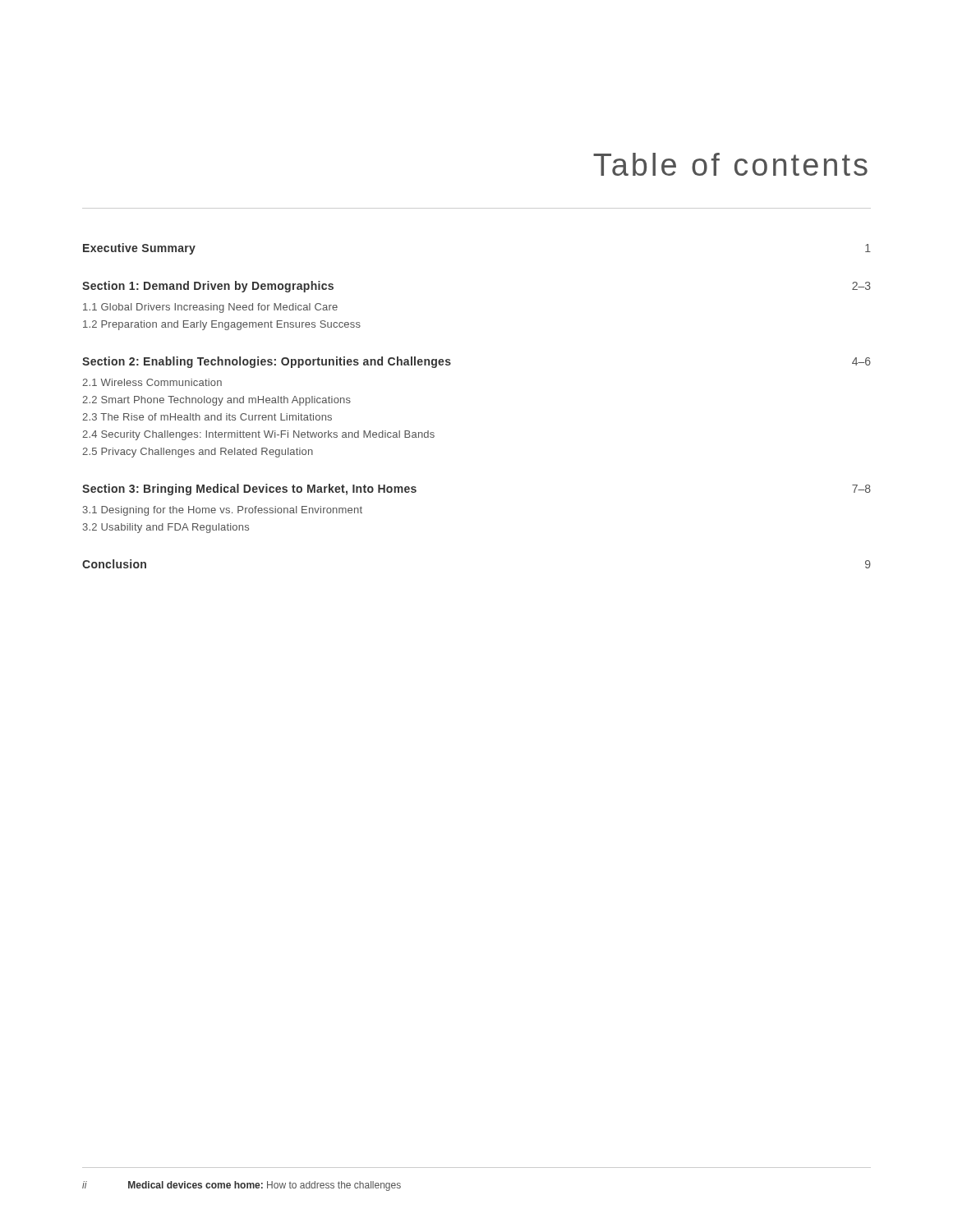Screen dimensions: 1232x953
Task: Select the list item that says "3.2 Usability and"
Action: [166, 528]
